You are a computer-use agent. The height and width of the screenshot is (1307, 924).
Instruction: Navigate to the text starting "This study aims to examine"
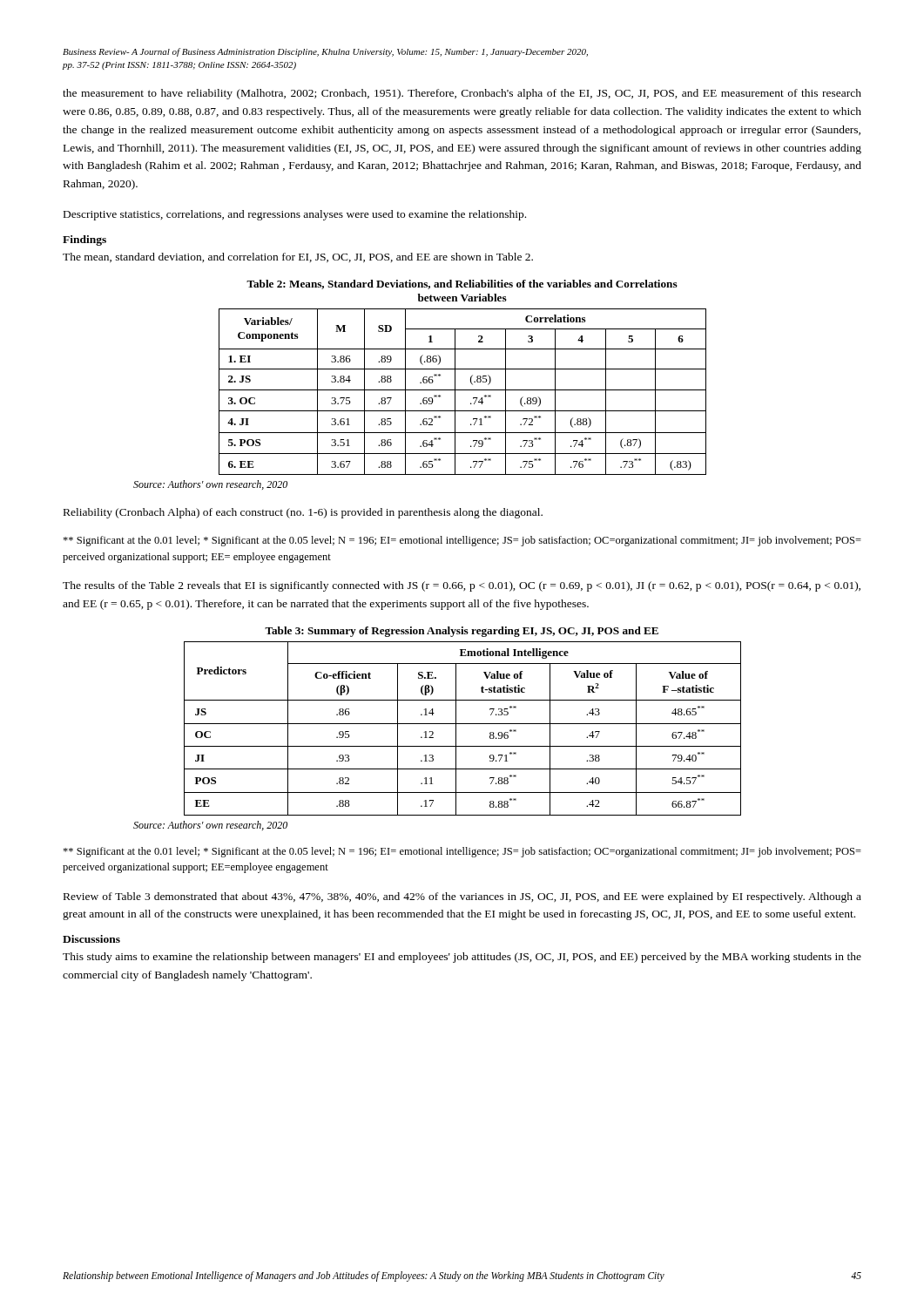coord(462,967)
